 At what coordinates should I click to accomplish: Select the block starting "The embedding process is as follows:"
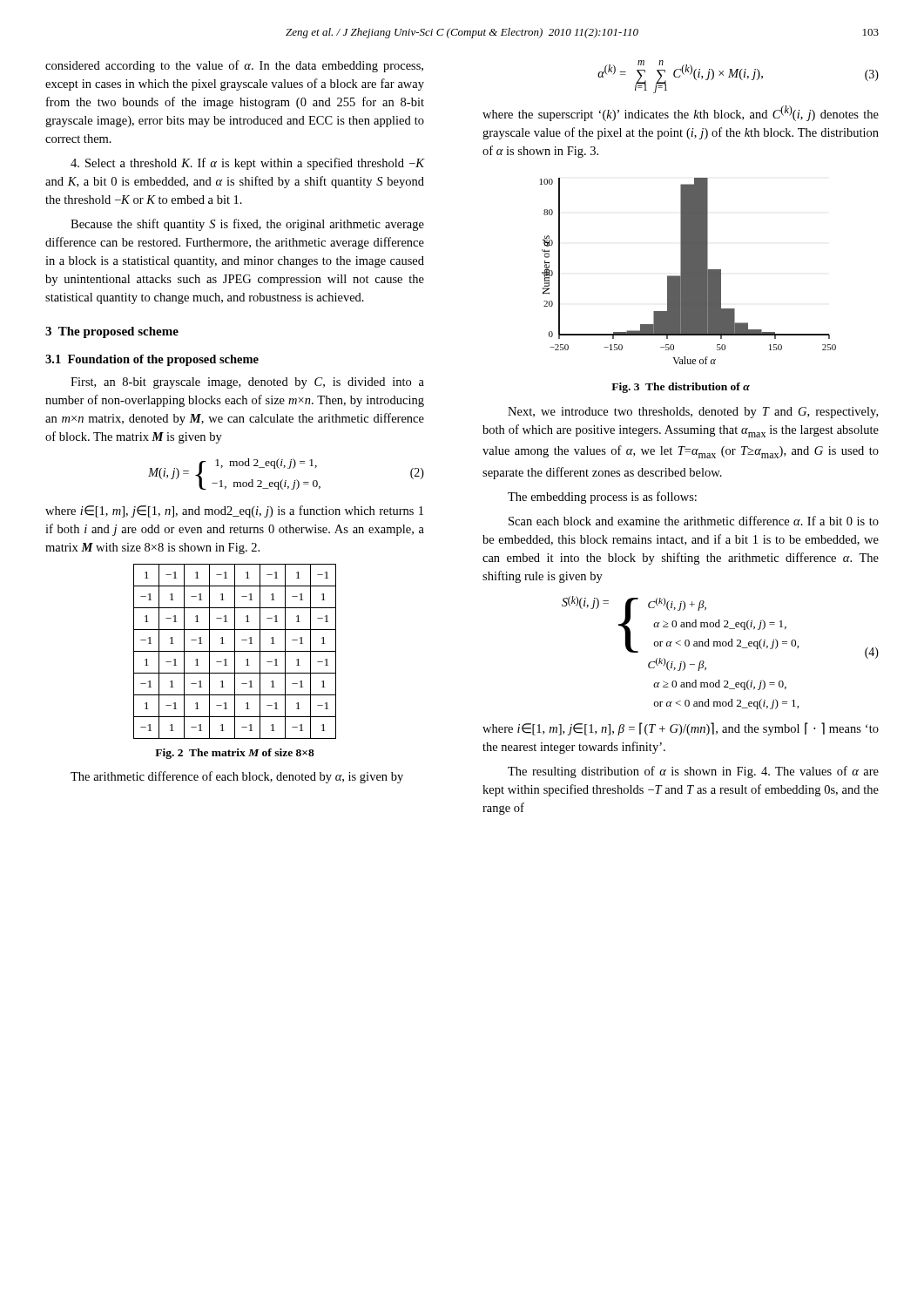point(681,497)
